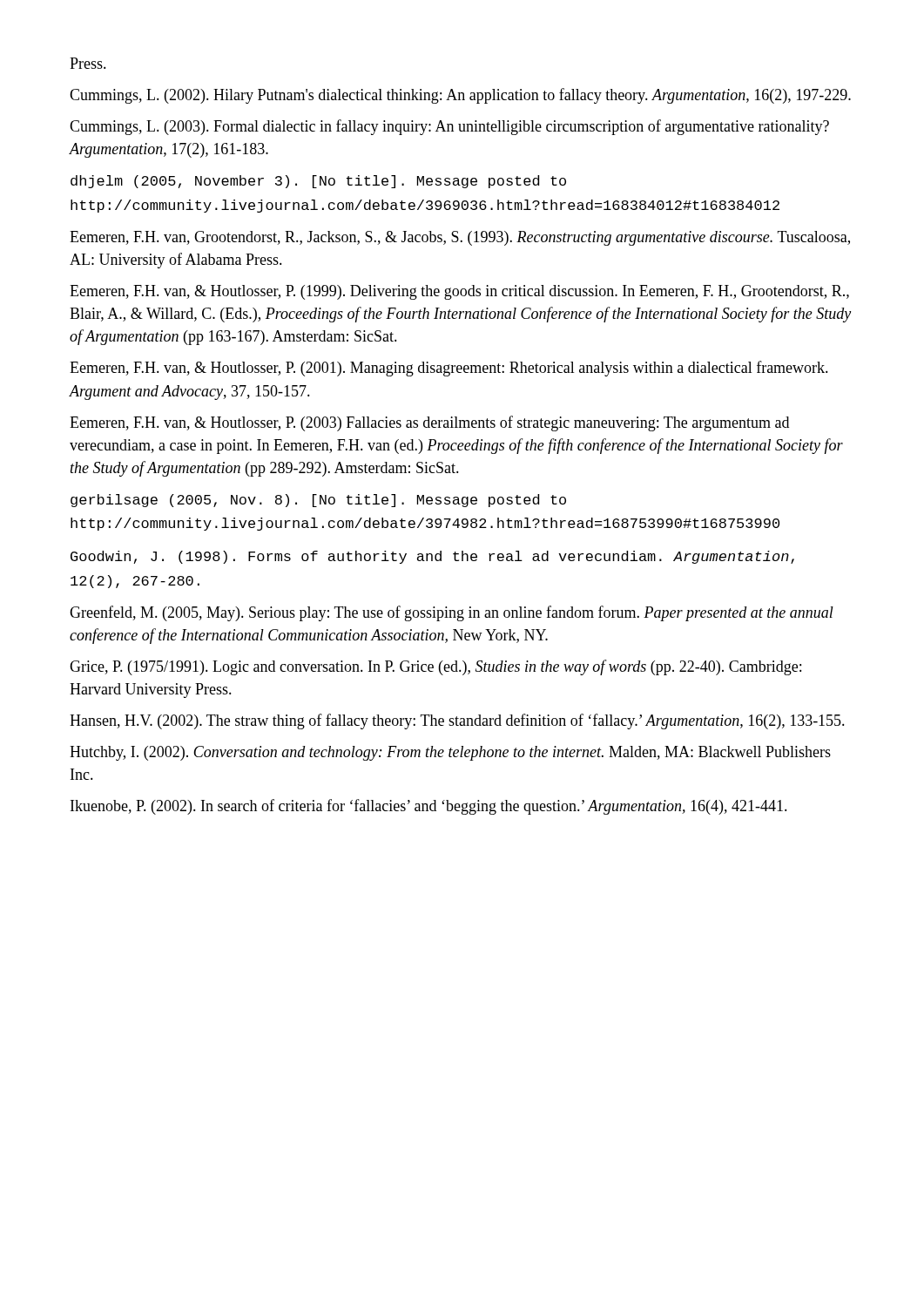This screenshot has height=1307, width=924.
Task: Click the passage that begins "Ikuenobe, P. (2002). In search of criteria for"
Action: [429, 806]
